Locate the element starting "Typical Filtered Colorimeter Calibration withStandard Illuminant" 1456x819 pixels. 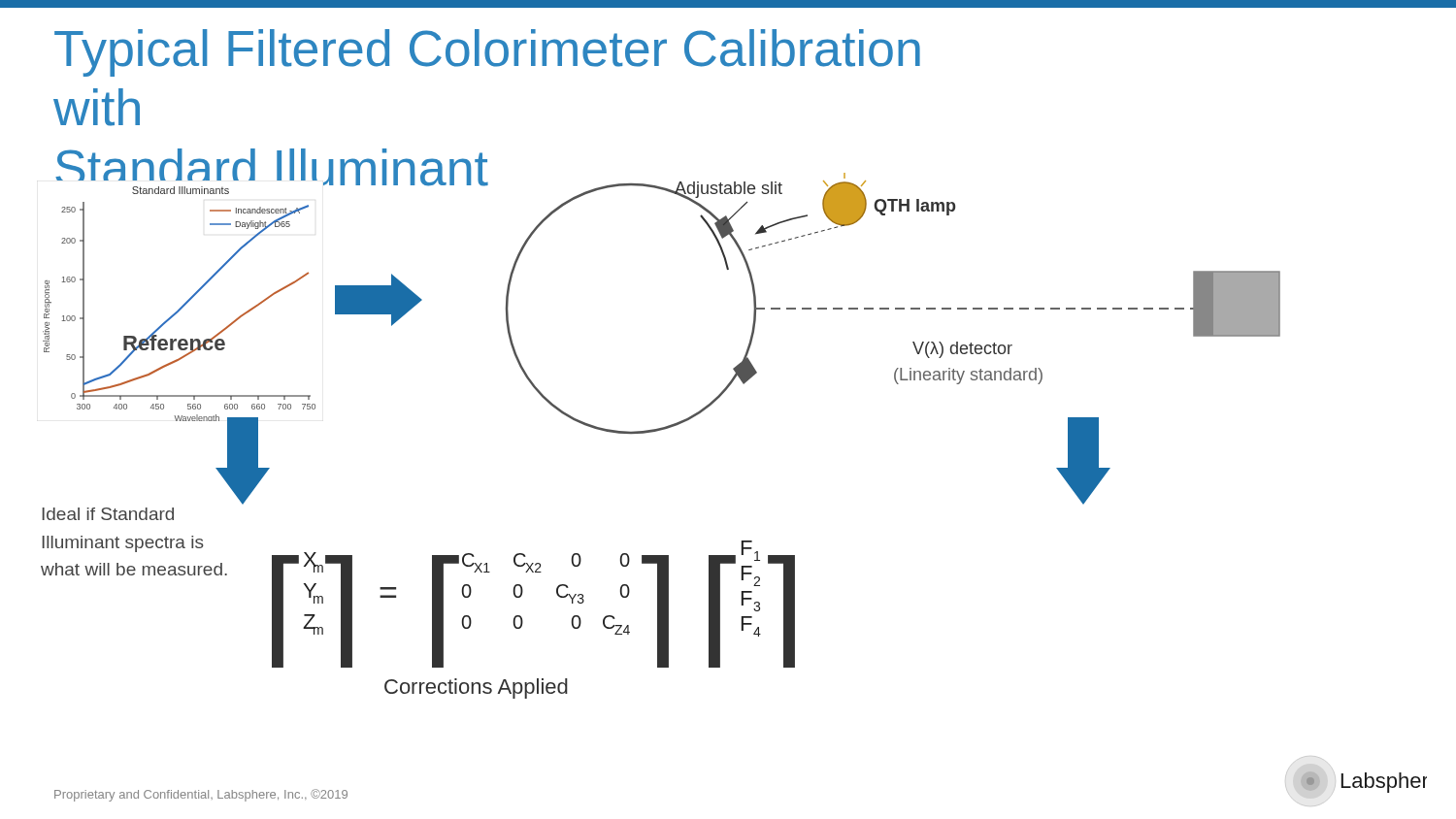pos(487,53)
